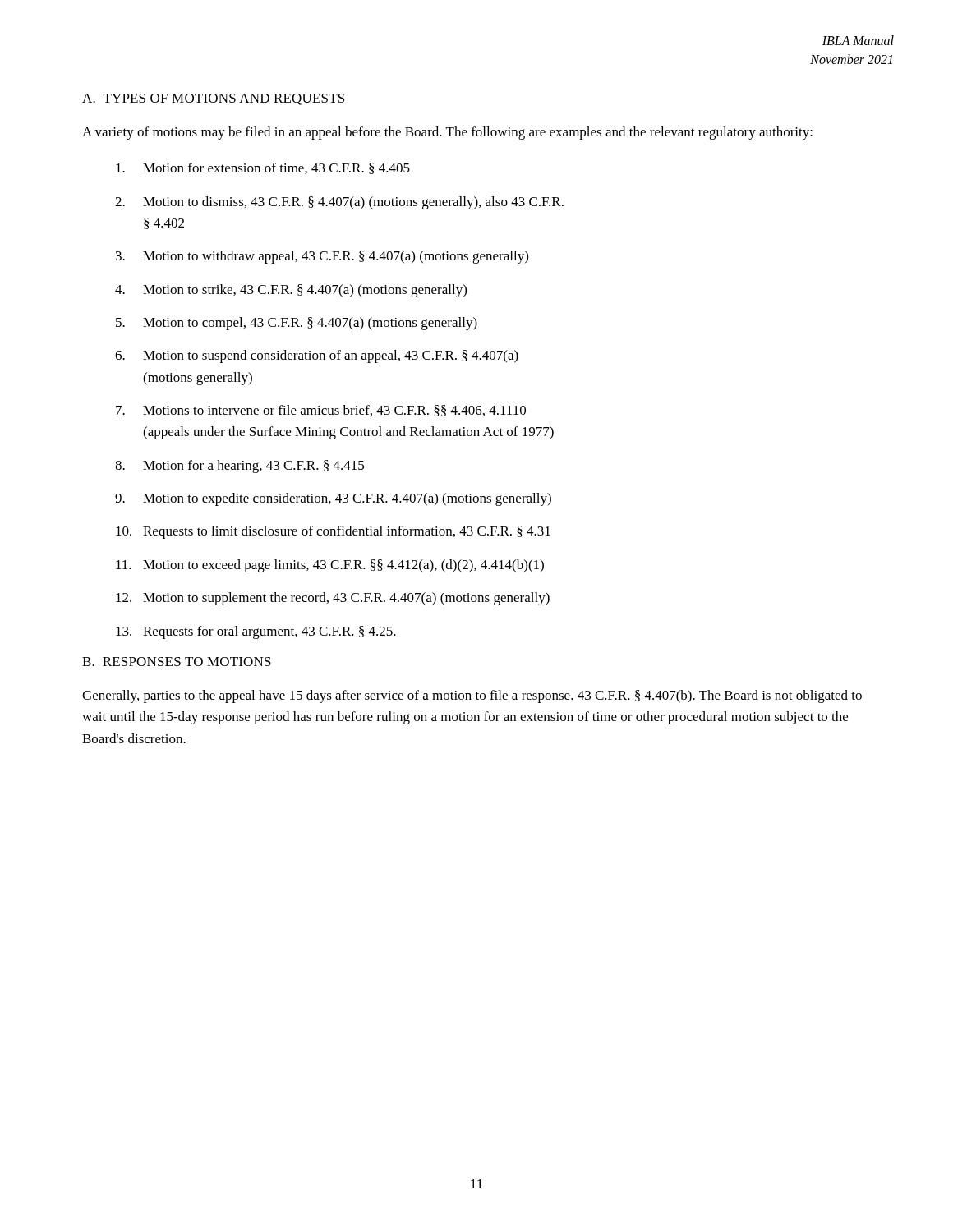Locate the block of text that opens with "13. Requests for oral argument, 43 C.F.R."

(256, 632)
